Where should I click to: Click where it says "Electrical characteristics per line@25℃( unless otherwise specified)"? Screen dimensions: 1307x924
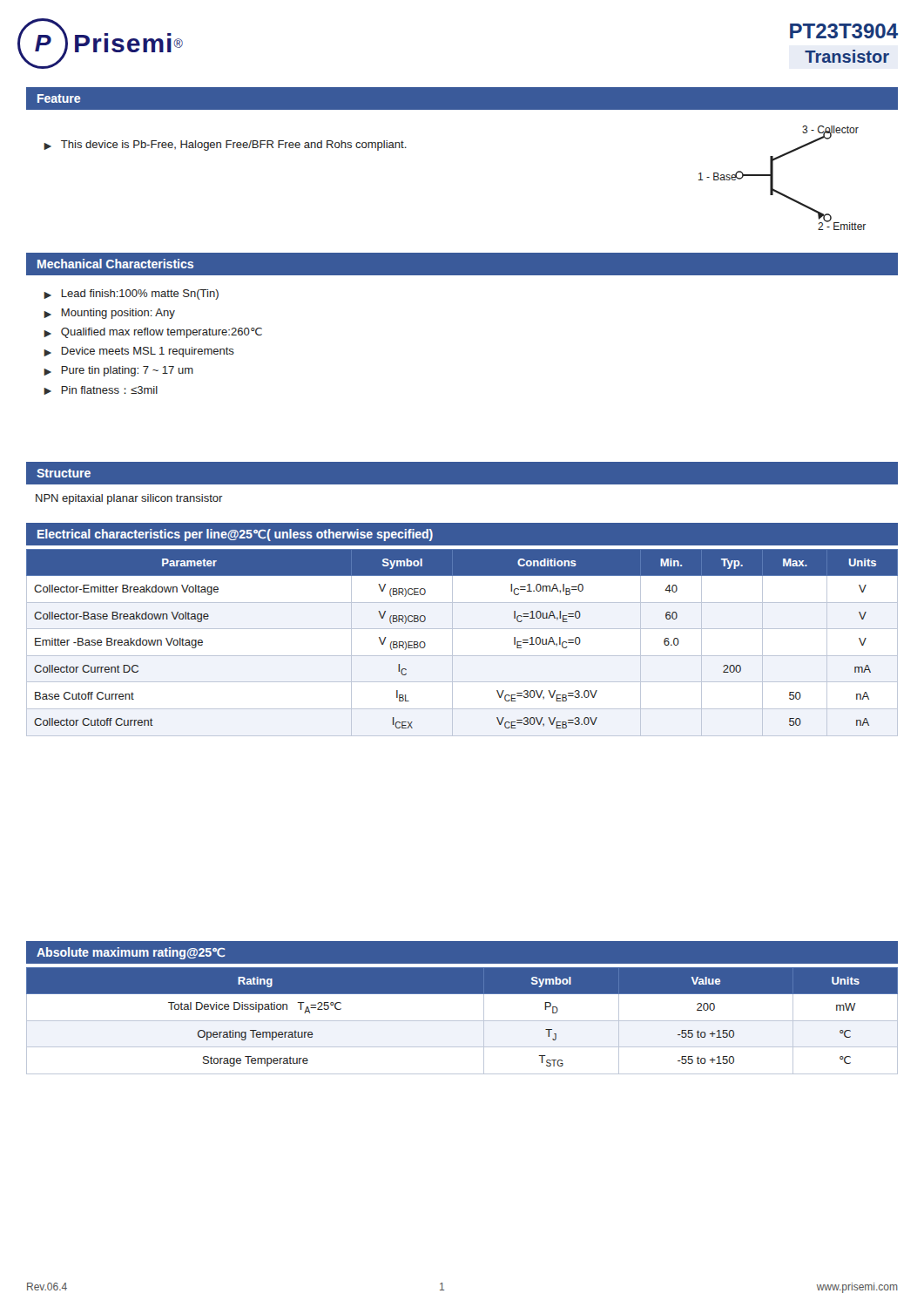pos(235,534)
